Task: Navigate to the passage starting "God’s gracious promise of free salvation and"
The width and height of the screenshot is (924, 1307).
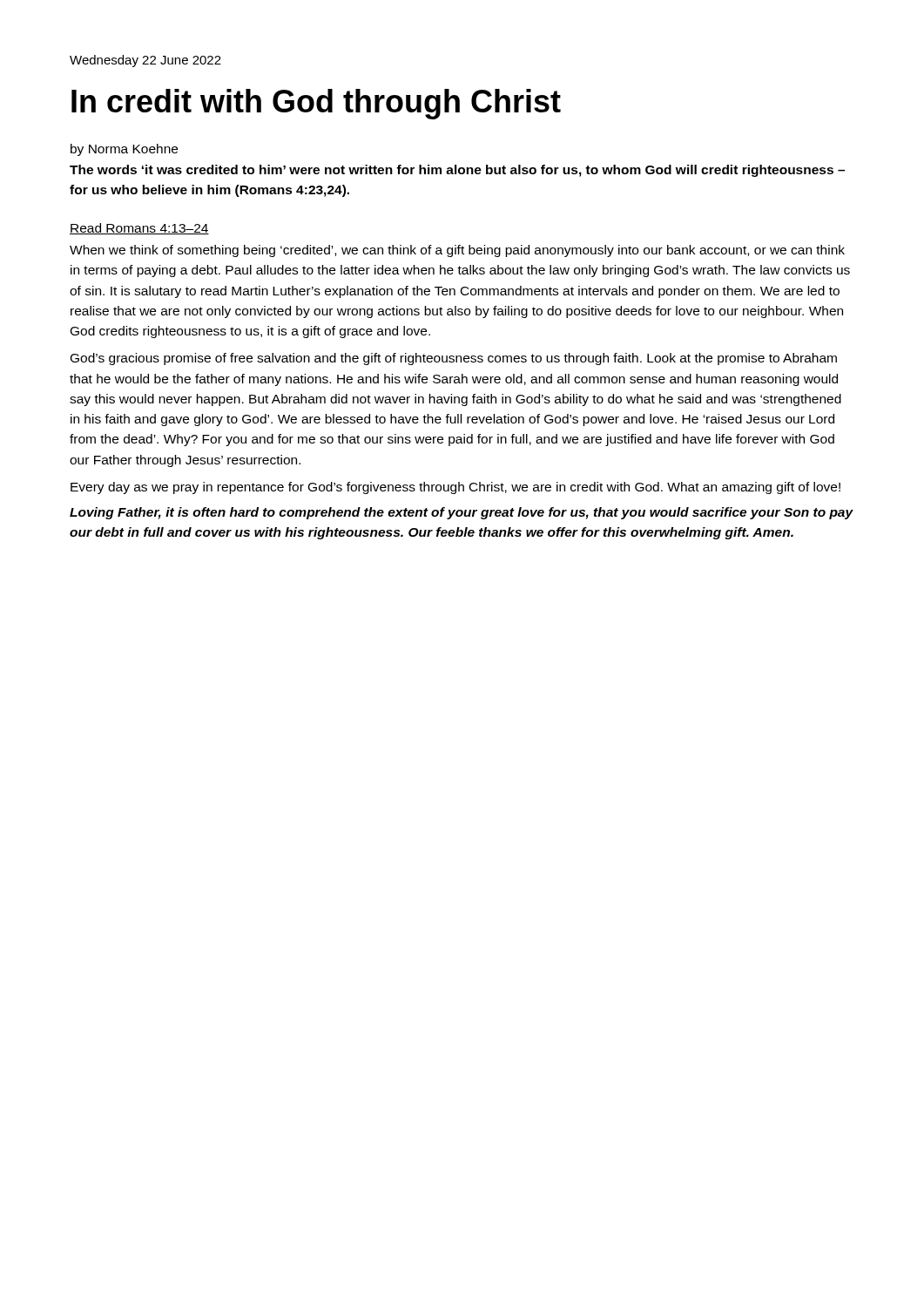Action: click(x=456, y=409)
